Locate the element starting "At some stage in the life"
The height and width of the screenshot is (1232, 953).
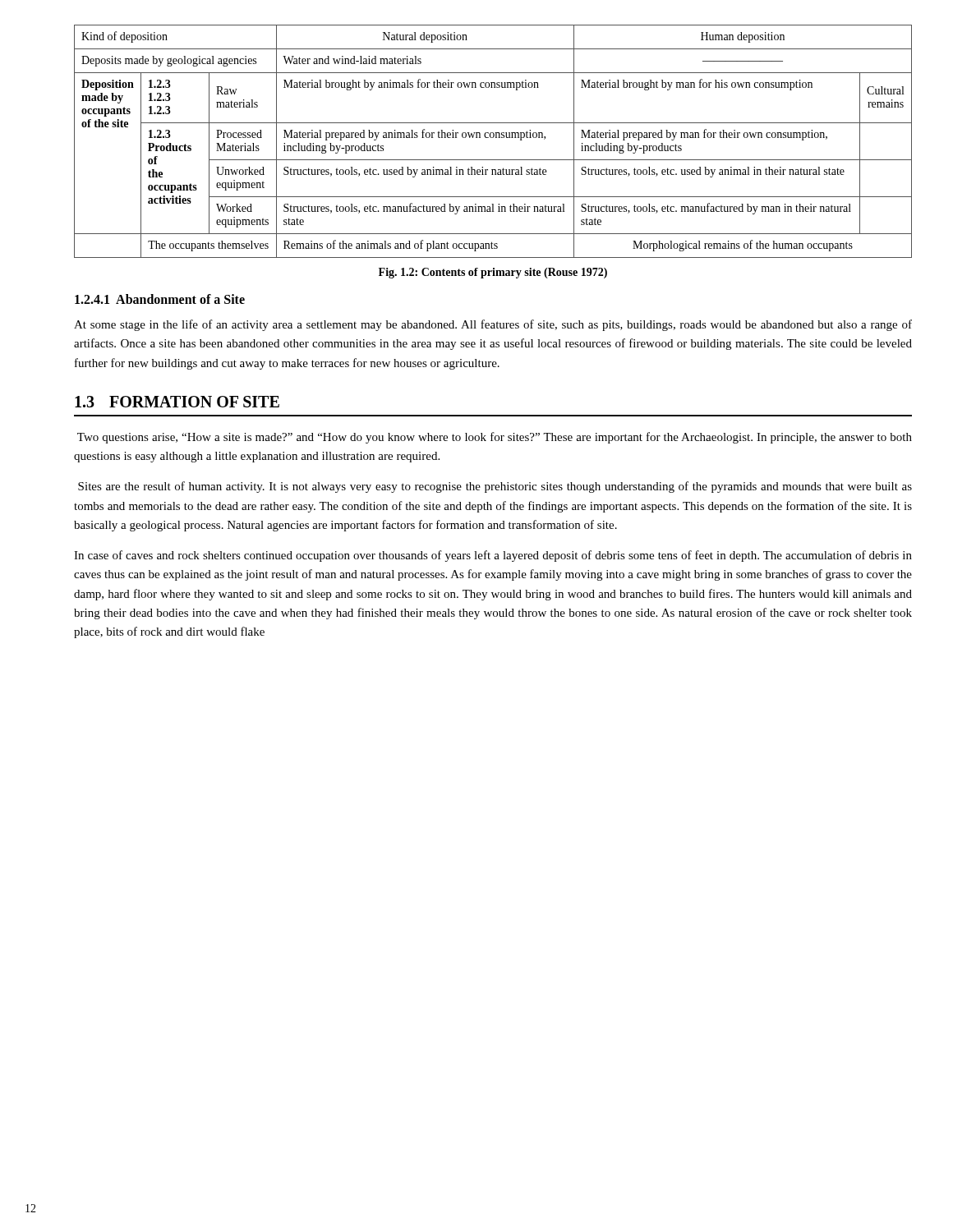(493, 344)
